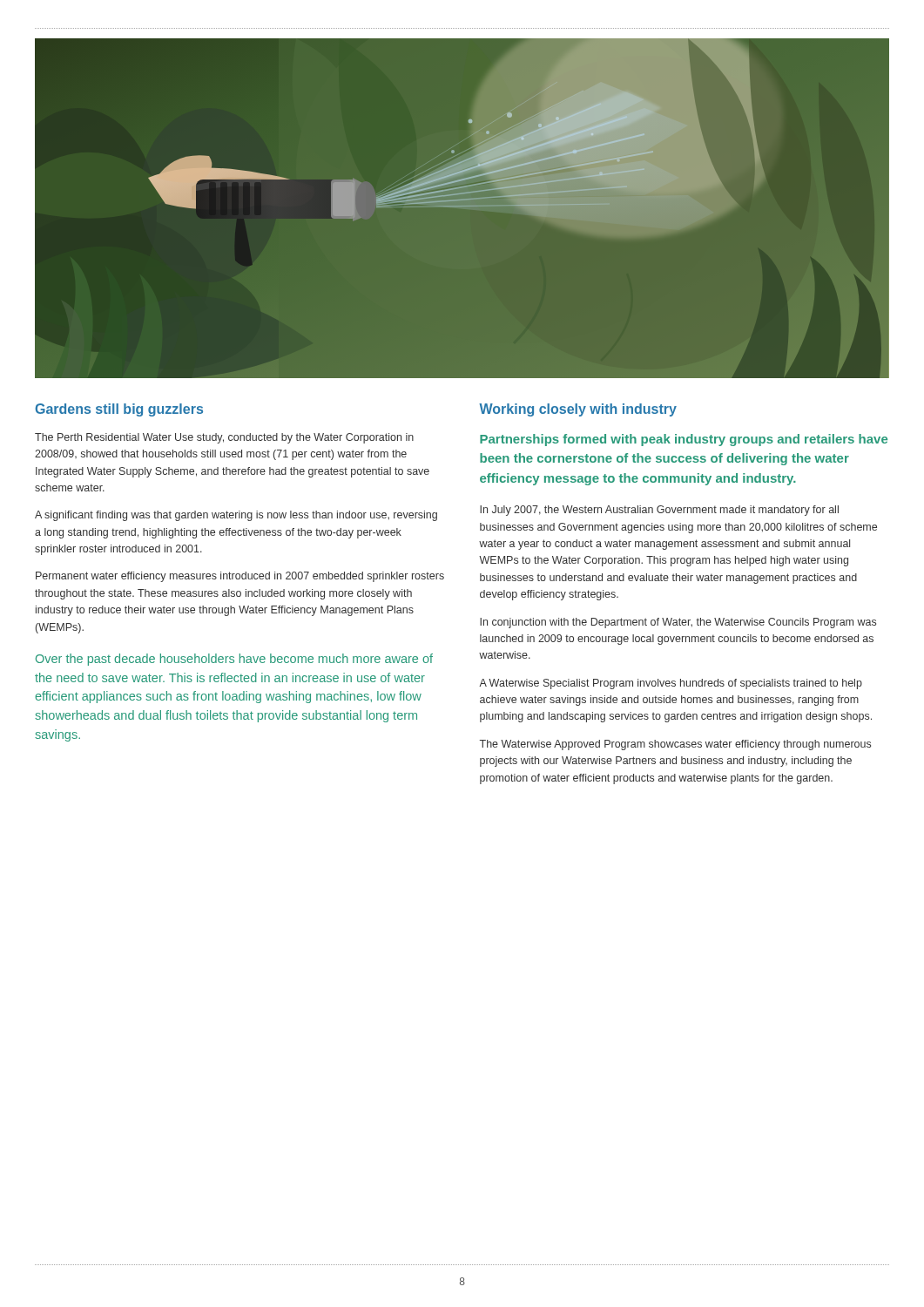Select the text block that reads "Over the past decade householders have"
924x1307 pixels.
pos(234,697)
